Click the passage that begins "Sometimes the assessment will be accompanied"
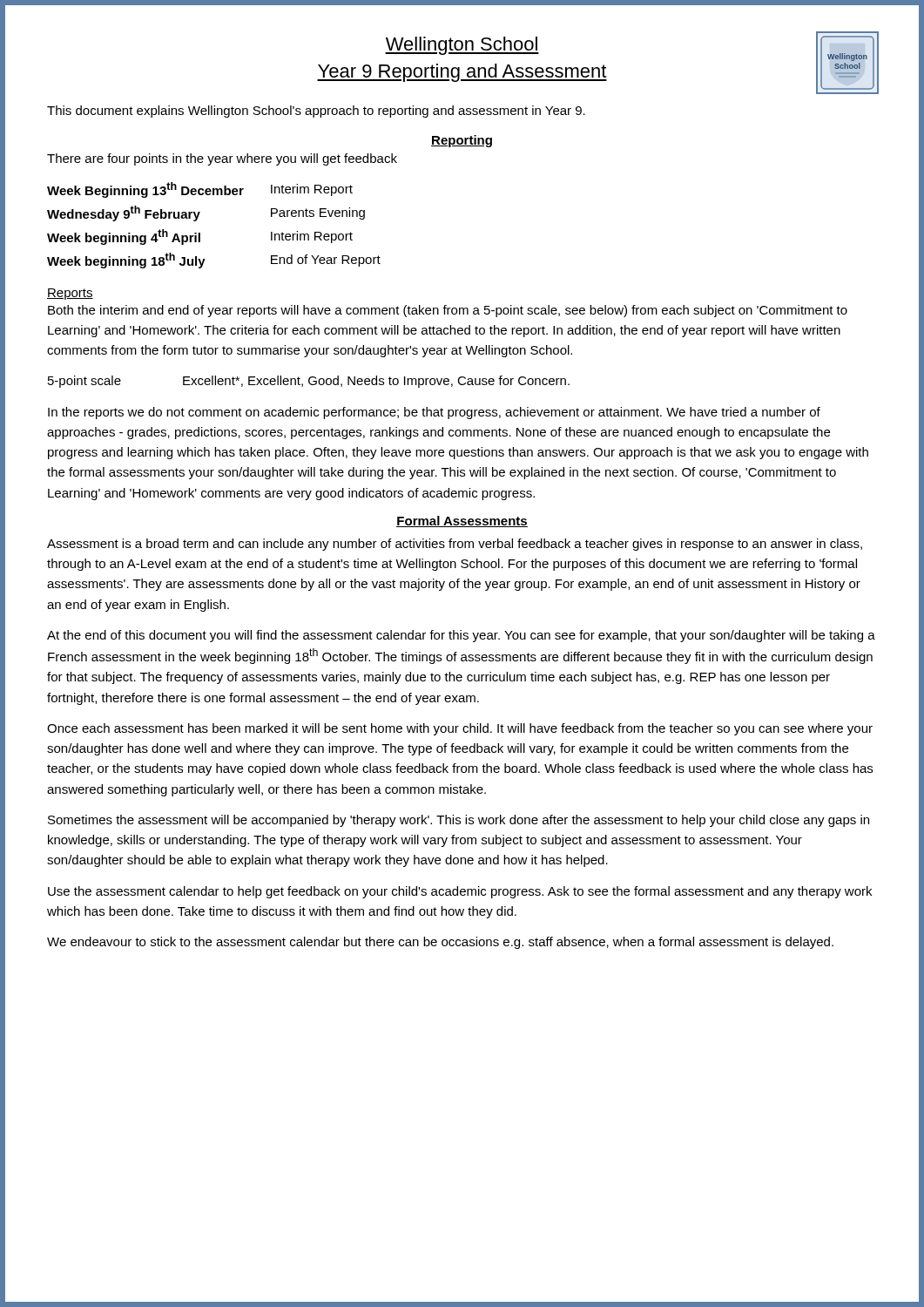Screen dimensions: 1307x924 pyautogui.click(x=459, y=840)
